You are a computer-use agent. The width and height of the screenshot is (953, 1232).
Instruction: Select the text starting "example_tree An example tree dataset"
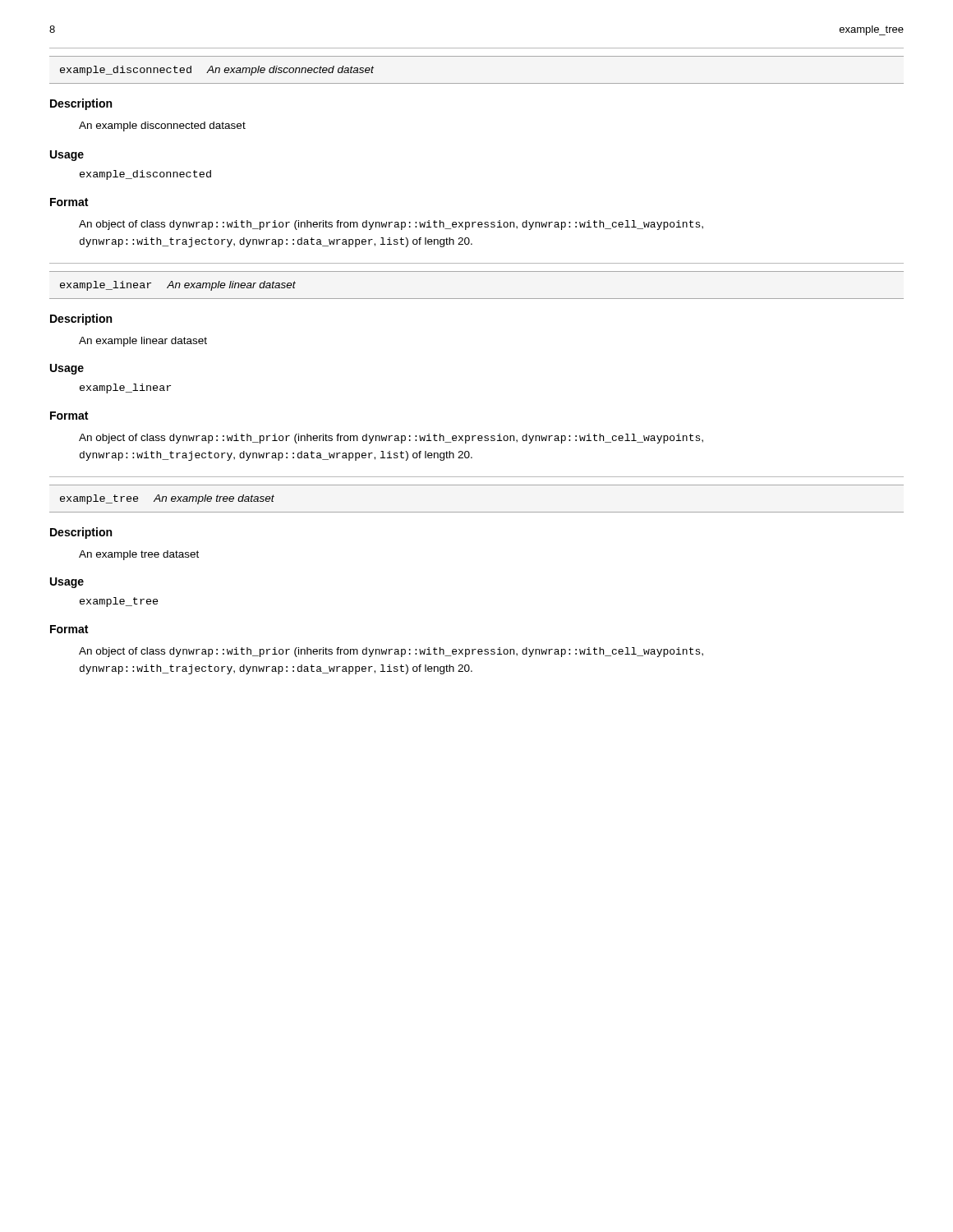167,499
